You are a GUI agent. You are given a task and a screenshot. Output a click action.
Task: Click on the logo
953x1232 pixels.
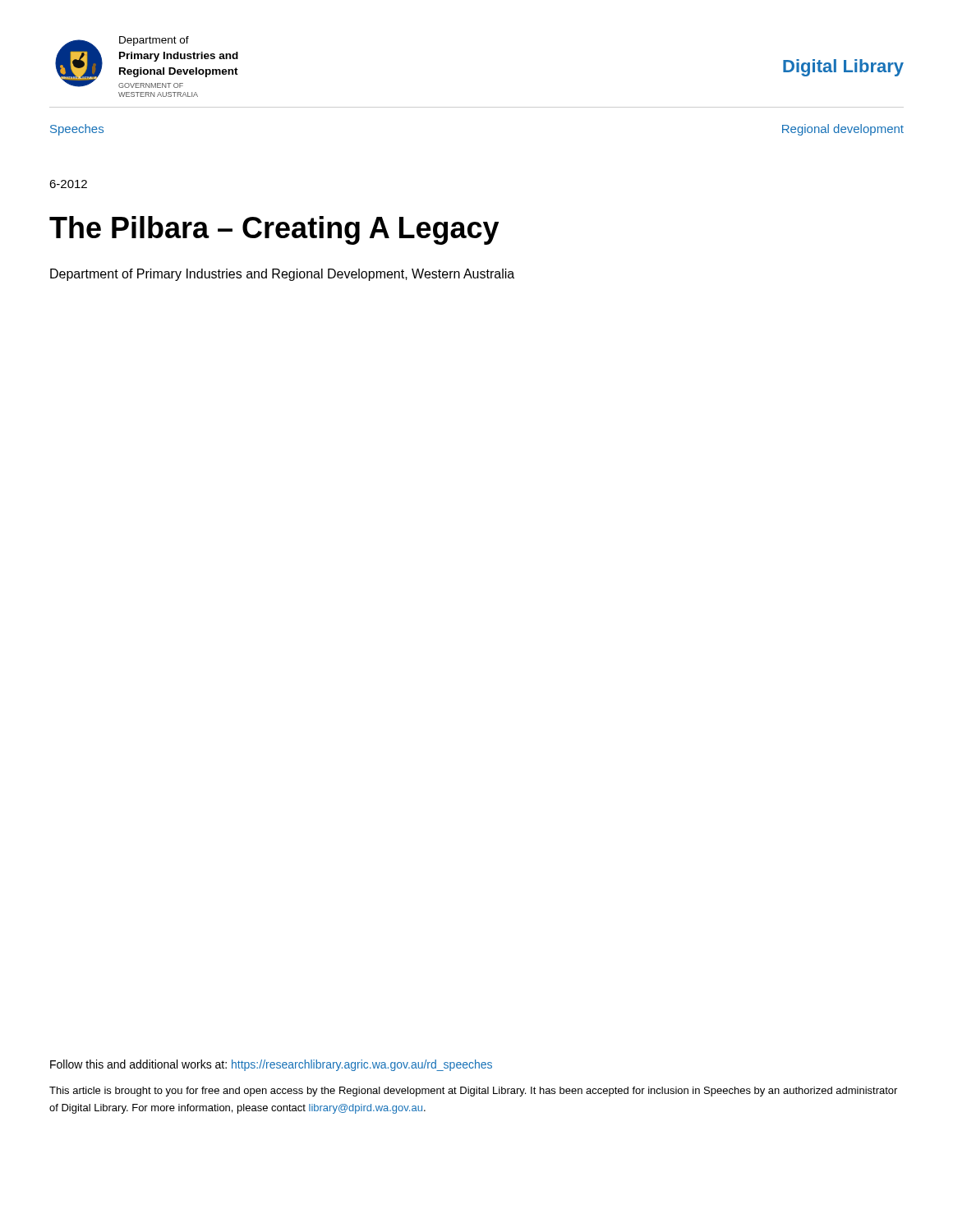[144, 67]
